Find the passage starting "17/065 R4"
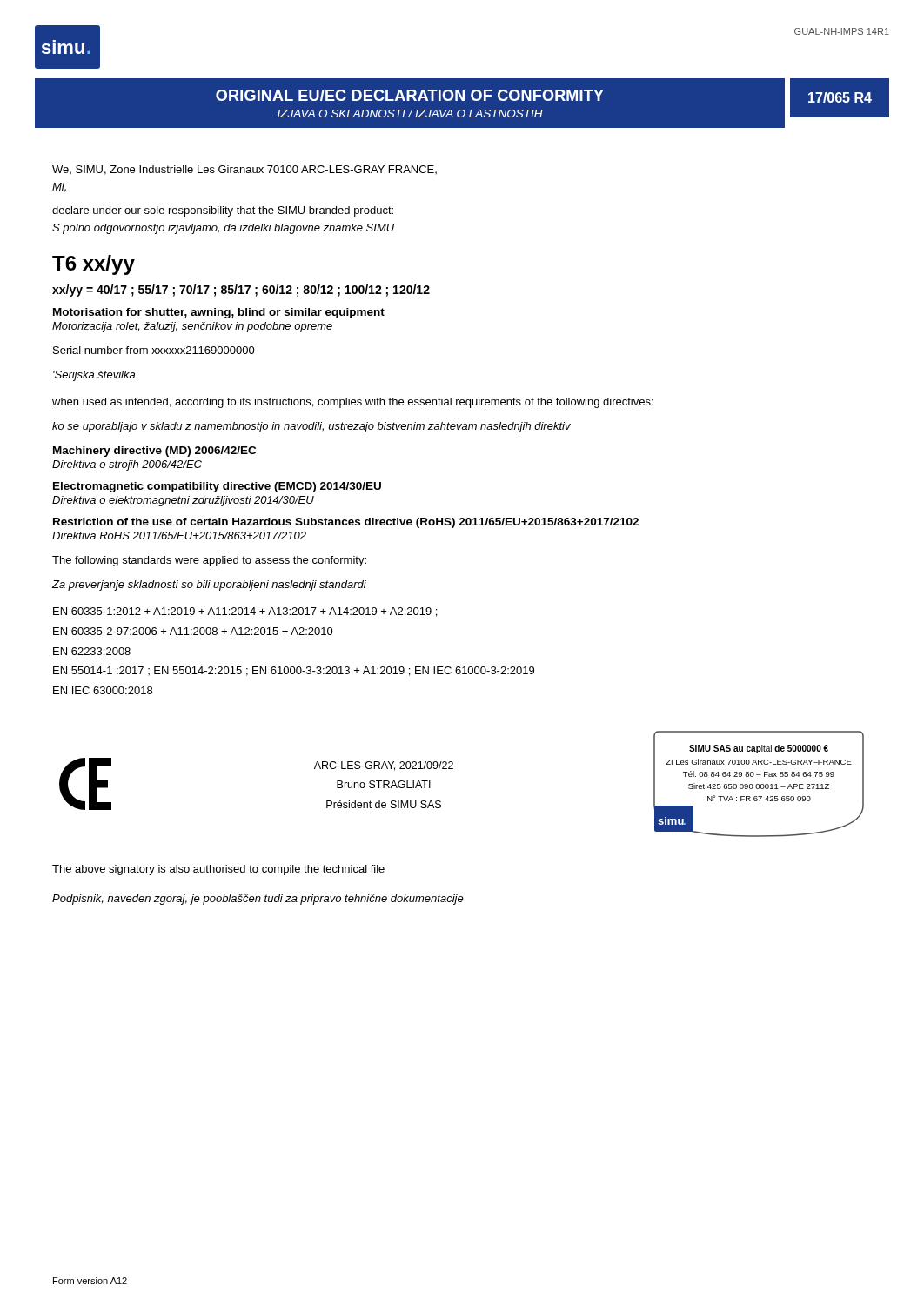924x1305 pixels. pyautogui.click(x=840, y=98)
